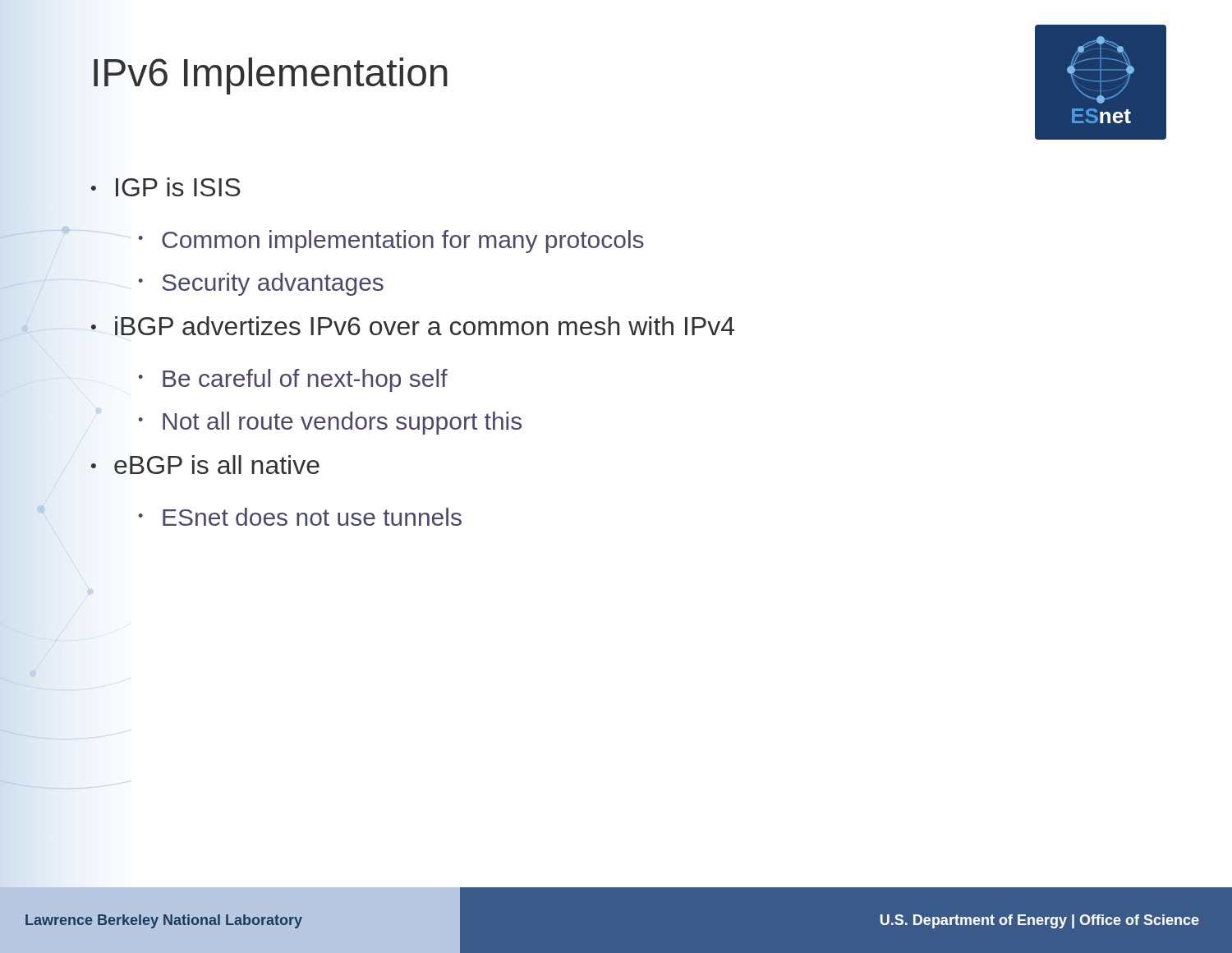The height and width of the screenshot is (953, 1232).
Task: Click on the list item that reads "• Not all route vendors"
Action: (330, 421)
